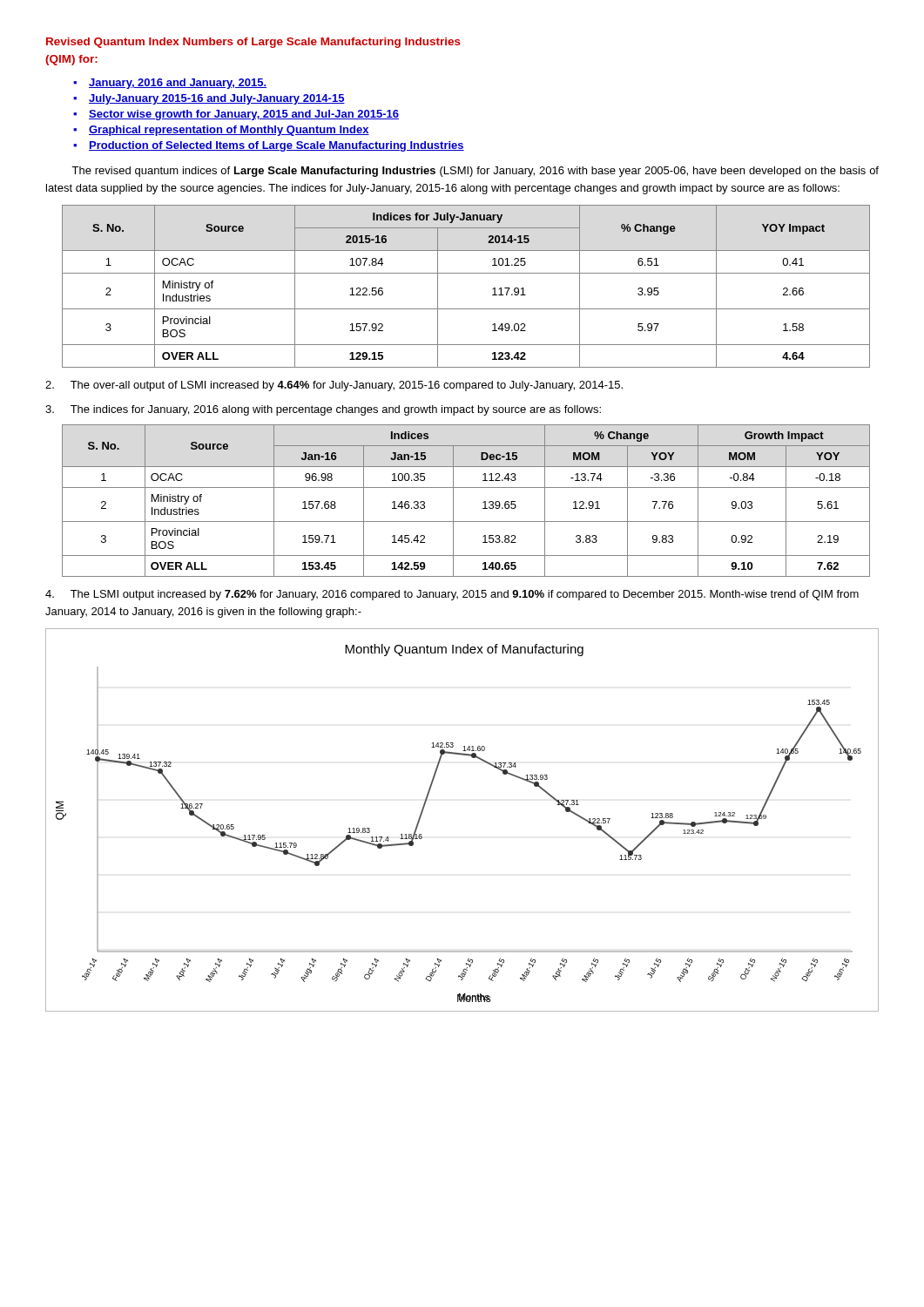Find the block on this page that starts "The indices for January, 2016 along with"
Screen dimensions: 1307x924
324,409
